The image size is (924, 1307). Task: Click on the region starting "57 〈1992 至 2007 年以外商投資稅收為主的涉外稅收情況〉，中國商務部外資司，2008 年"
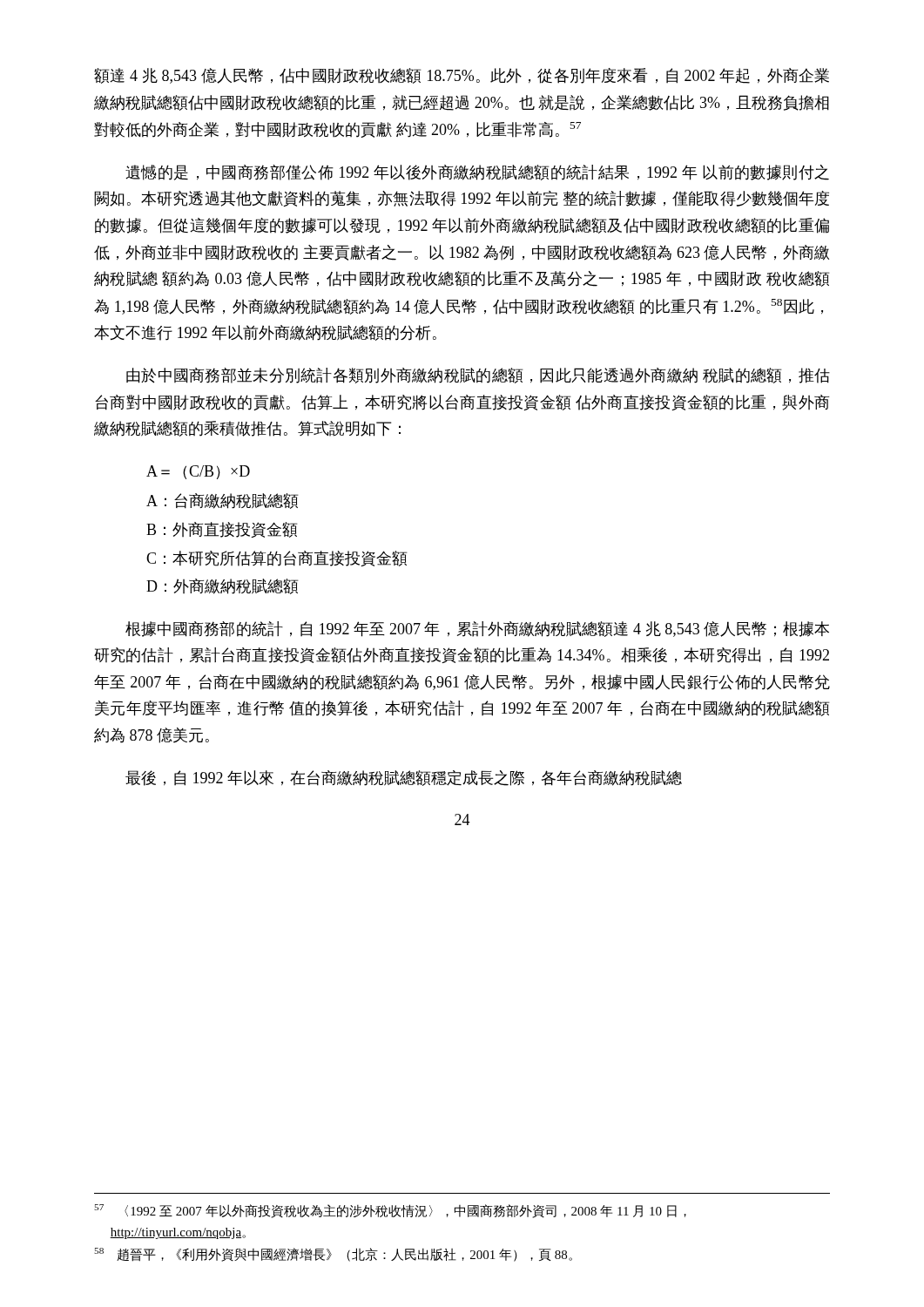(x=393, y=1220)
